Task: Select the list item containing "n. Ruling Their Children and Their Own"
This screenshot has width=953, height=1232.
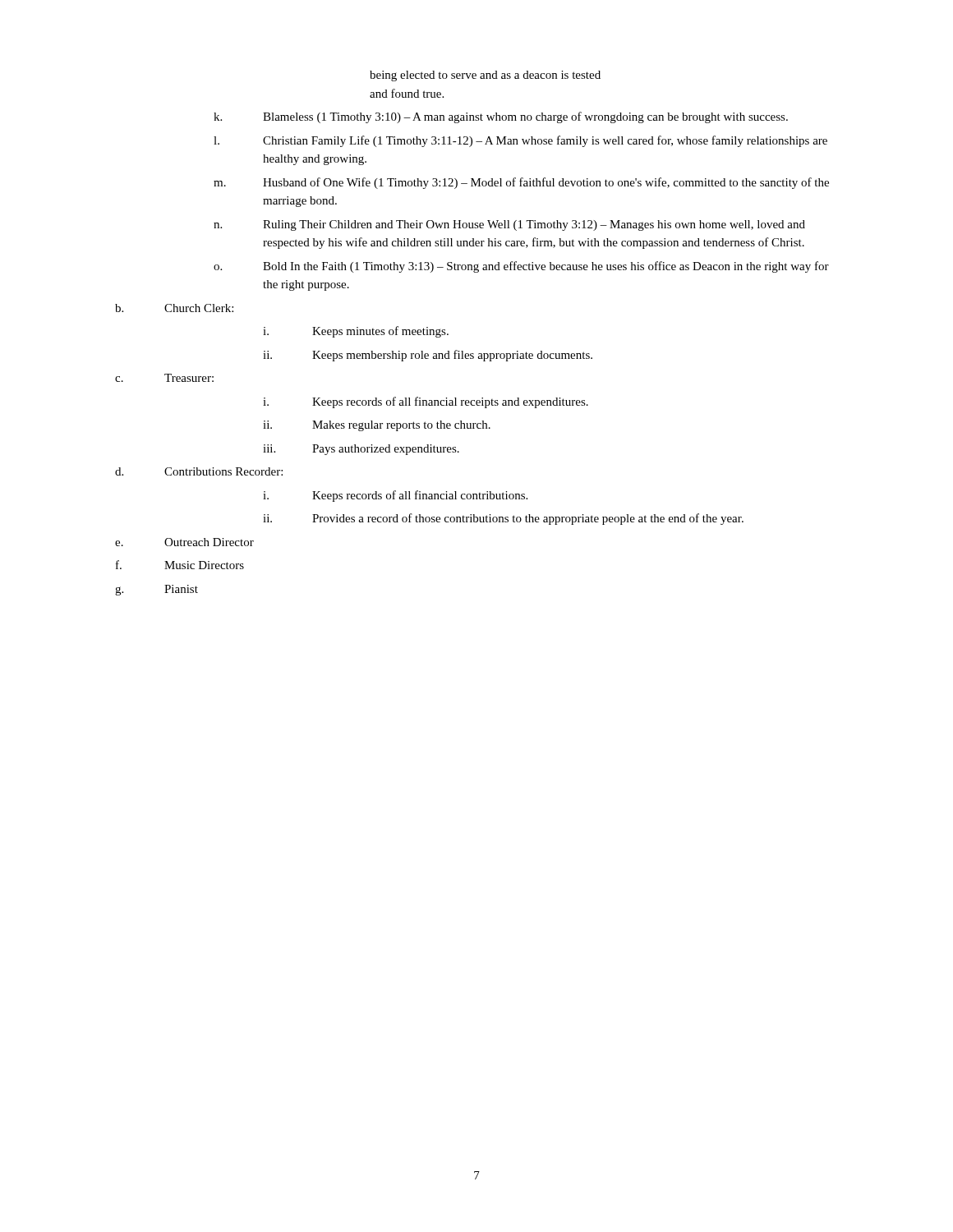Action: coord(526,233)
